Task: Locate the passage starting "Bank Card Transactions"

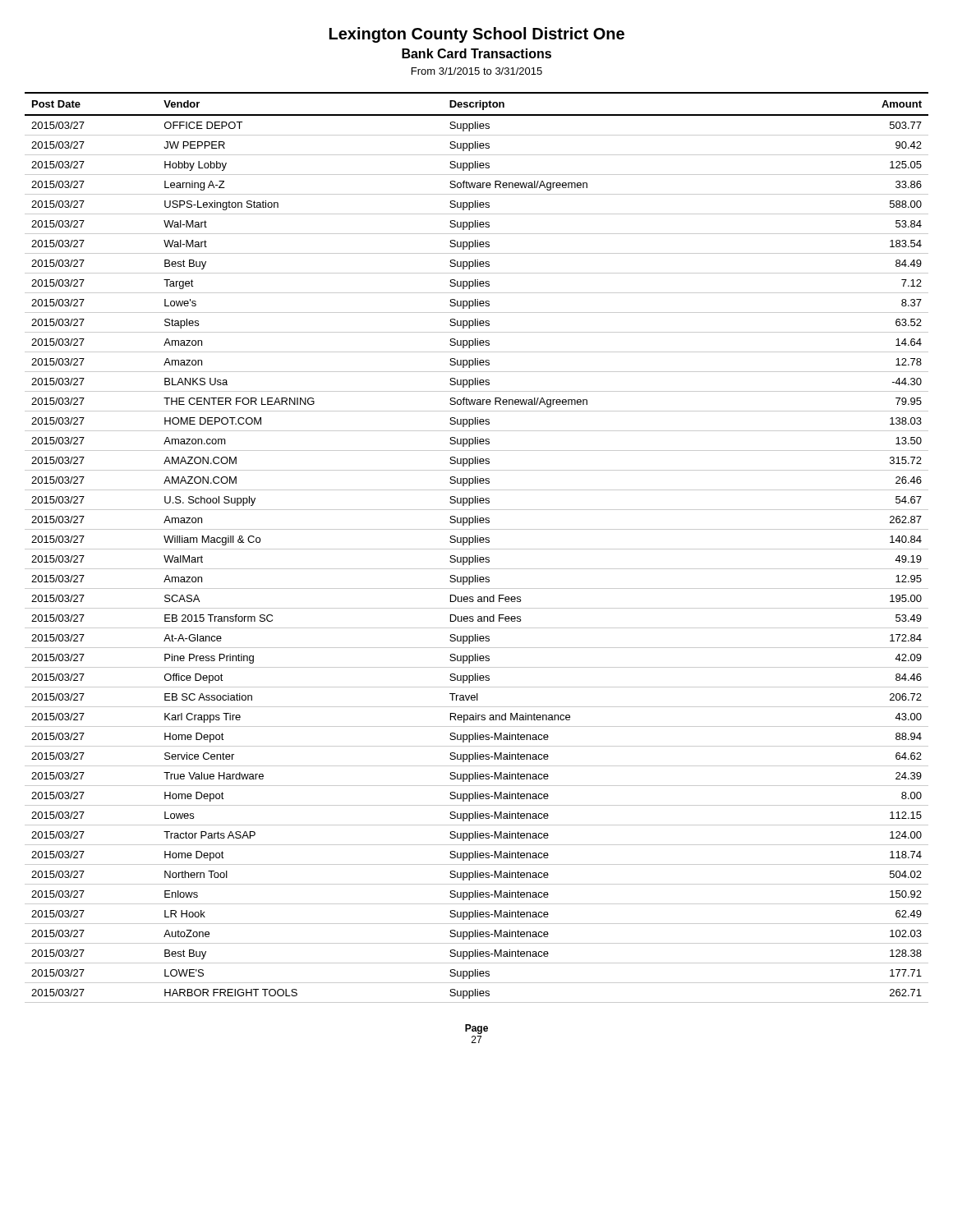Action: click(x=476, y=54)
